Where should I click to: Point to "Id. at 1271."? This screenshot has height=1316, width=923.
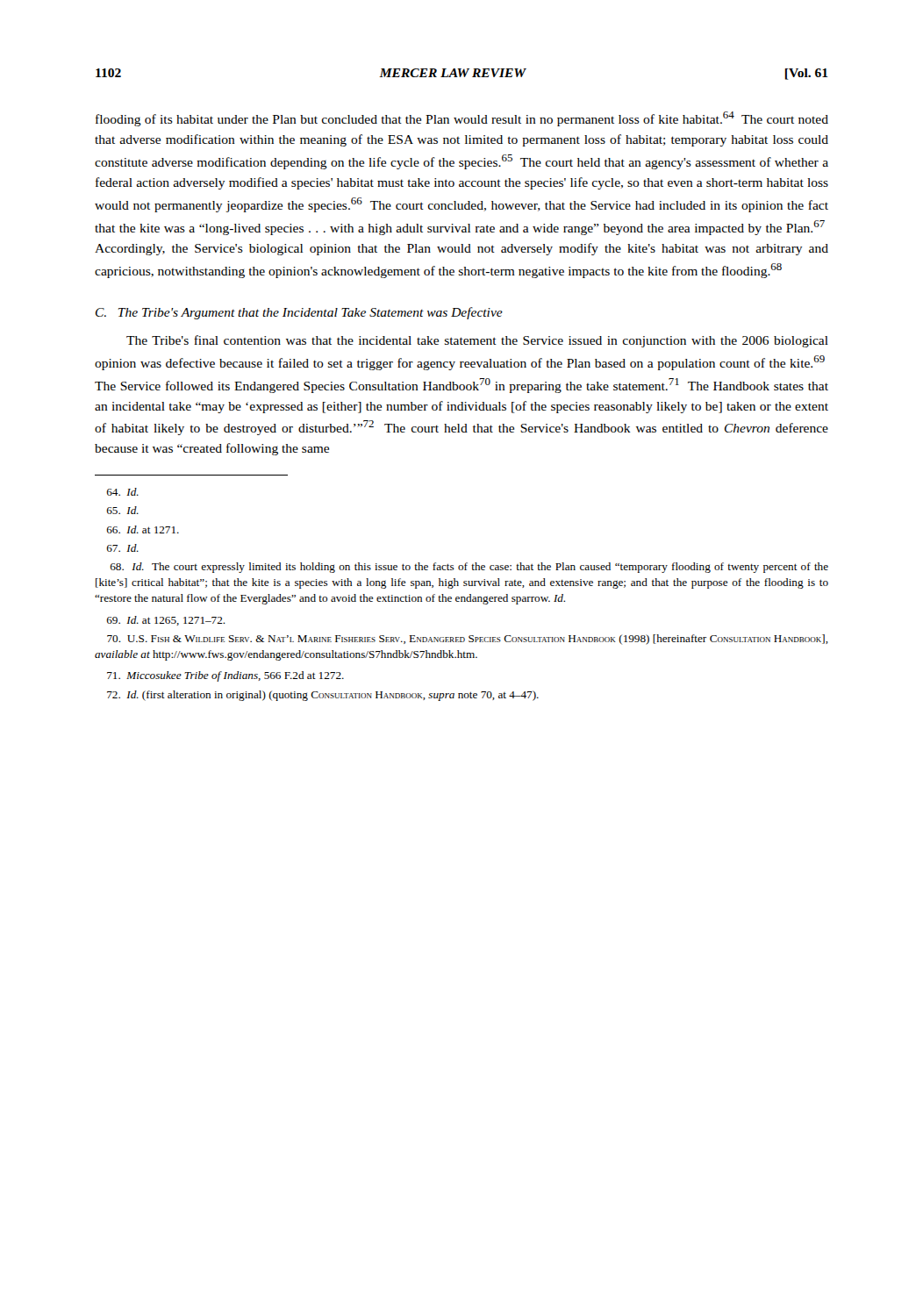coord(137,529)
